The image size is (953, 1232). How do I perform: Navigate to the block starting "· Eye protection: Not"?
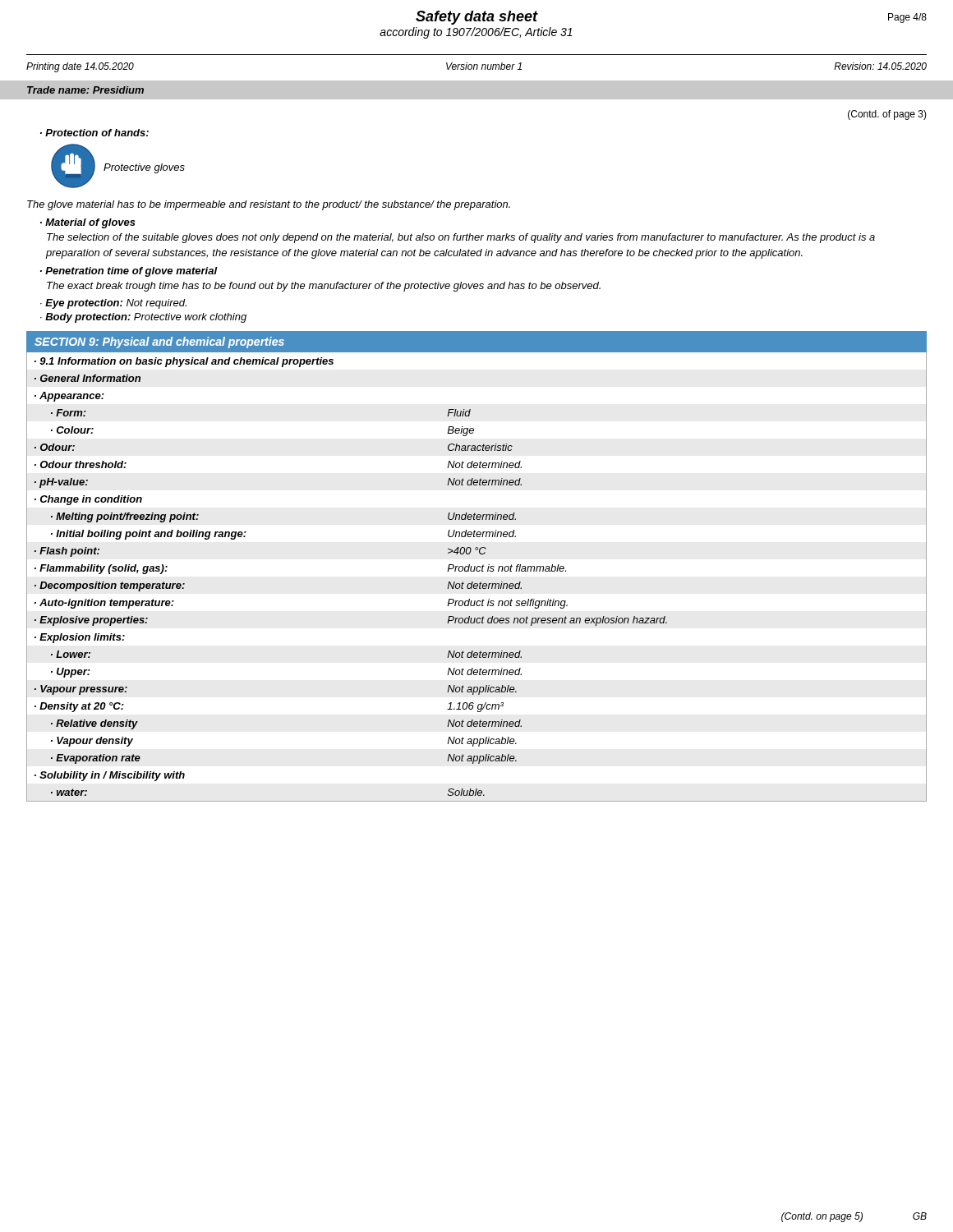(x=114, y=303)
